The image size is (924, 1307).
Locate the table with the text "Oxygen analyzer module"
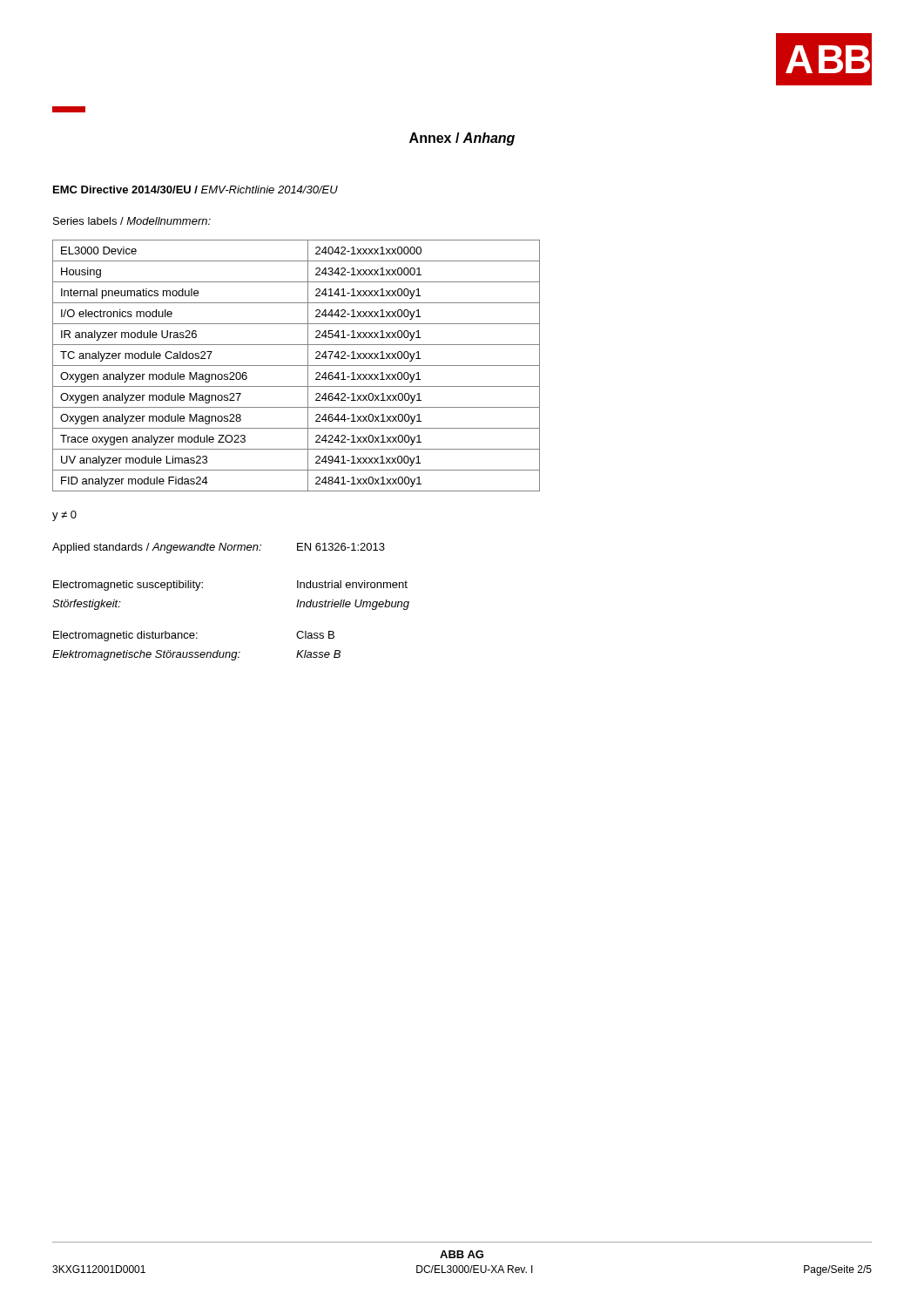[296, 366]
